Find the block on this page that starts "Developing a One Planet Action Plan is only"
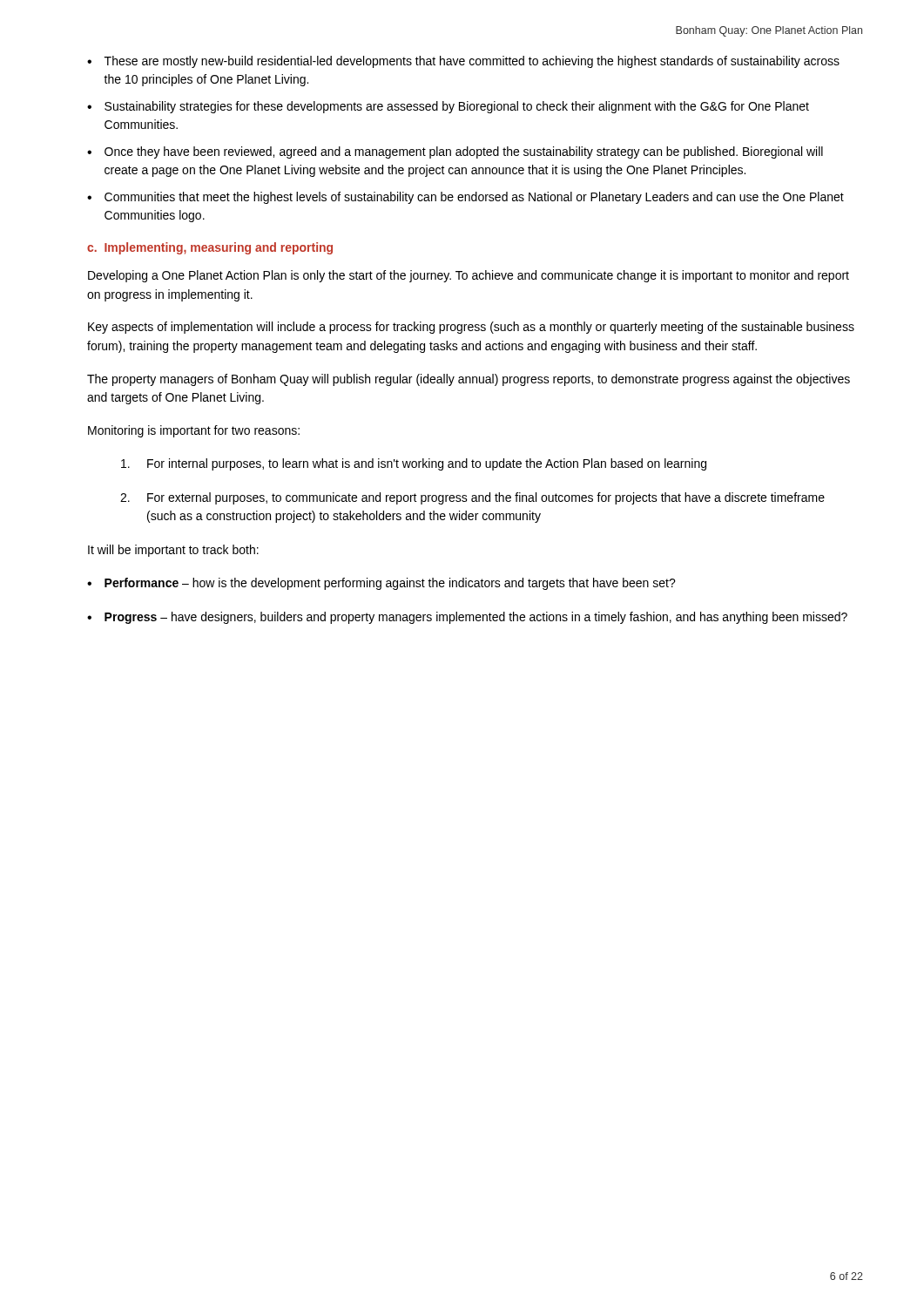The image size is (924, 1307). tap(468, 285)
